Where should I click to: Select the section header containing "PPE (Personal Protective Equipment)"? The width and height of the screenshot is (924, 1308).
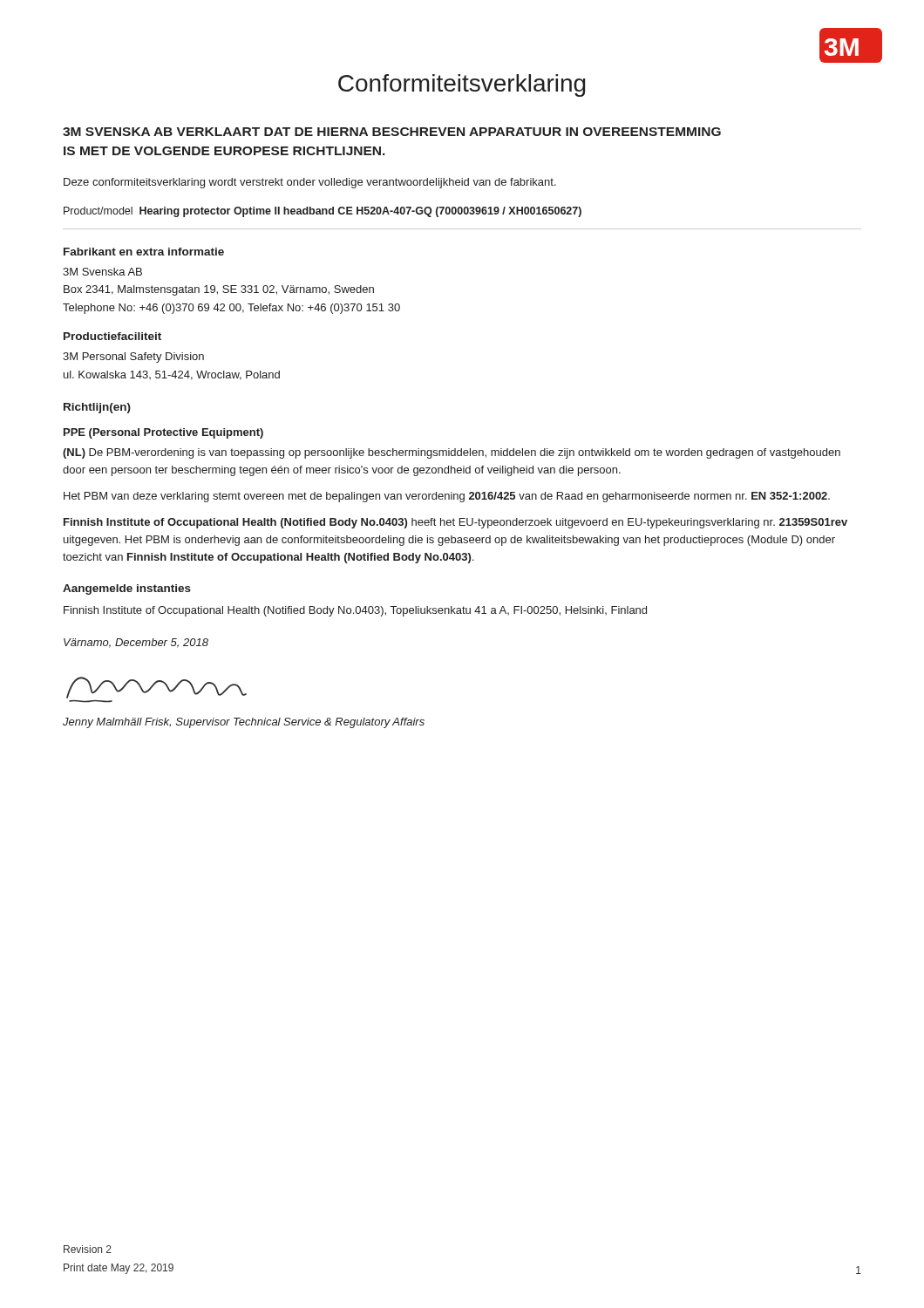point(163,432)
